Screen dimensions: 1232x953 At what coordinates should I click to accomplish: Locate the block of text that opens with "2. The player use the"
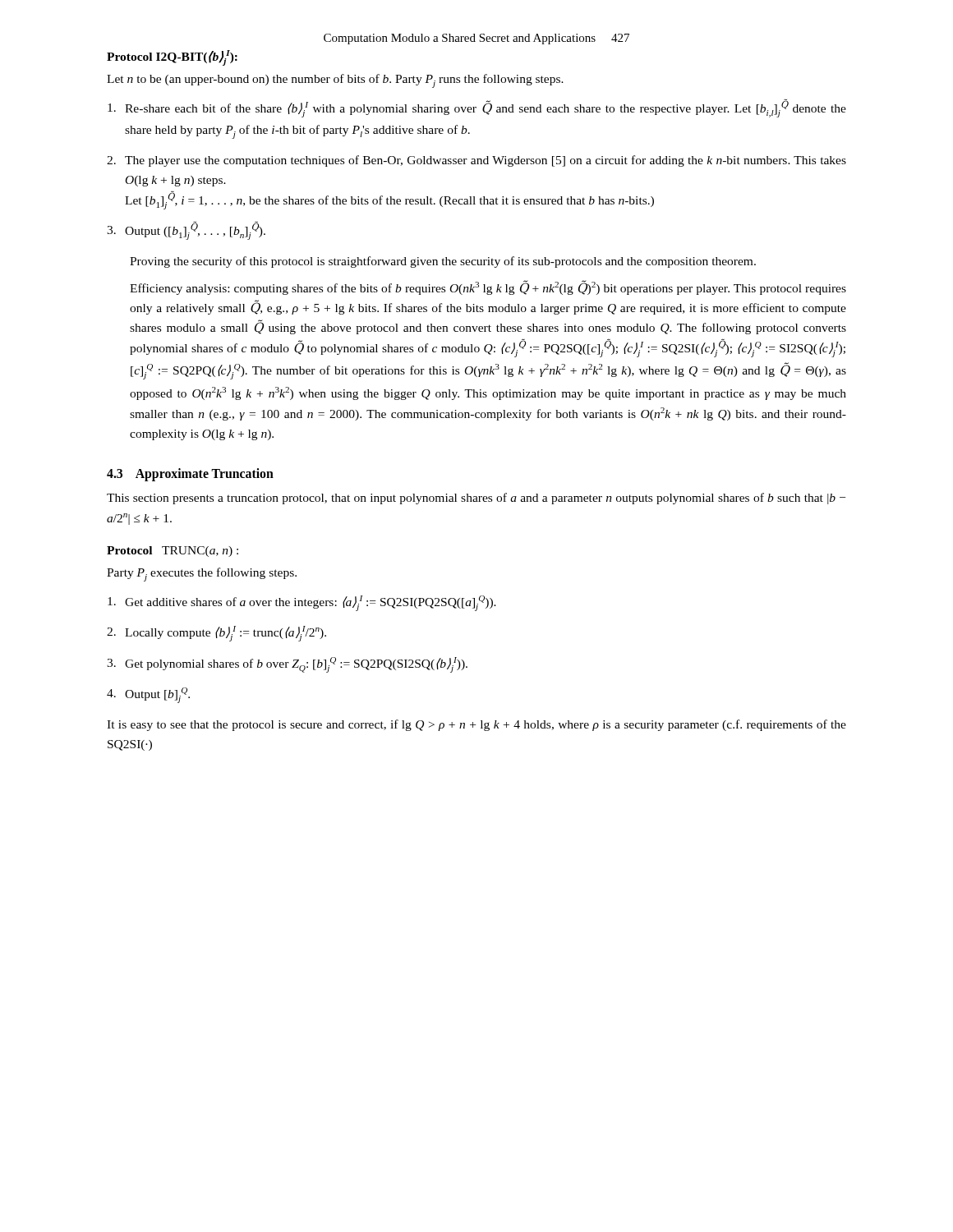(476, 161)
